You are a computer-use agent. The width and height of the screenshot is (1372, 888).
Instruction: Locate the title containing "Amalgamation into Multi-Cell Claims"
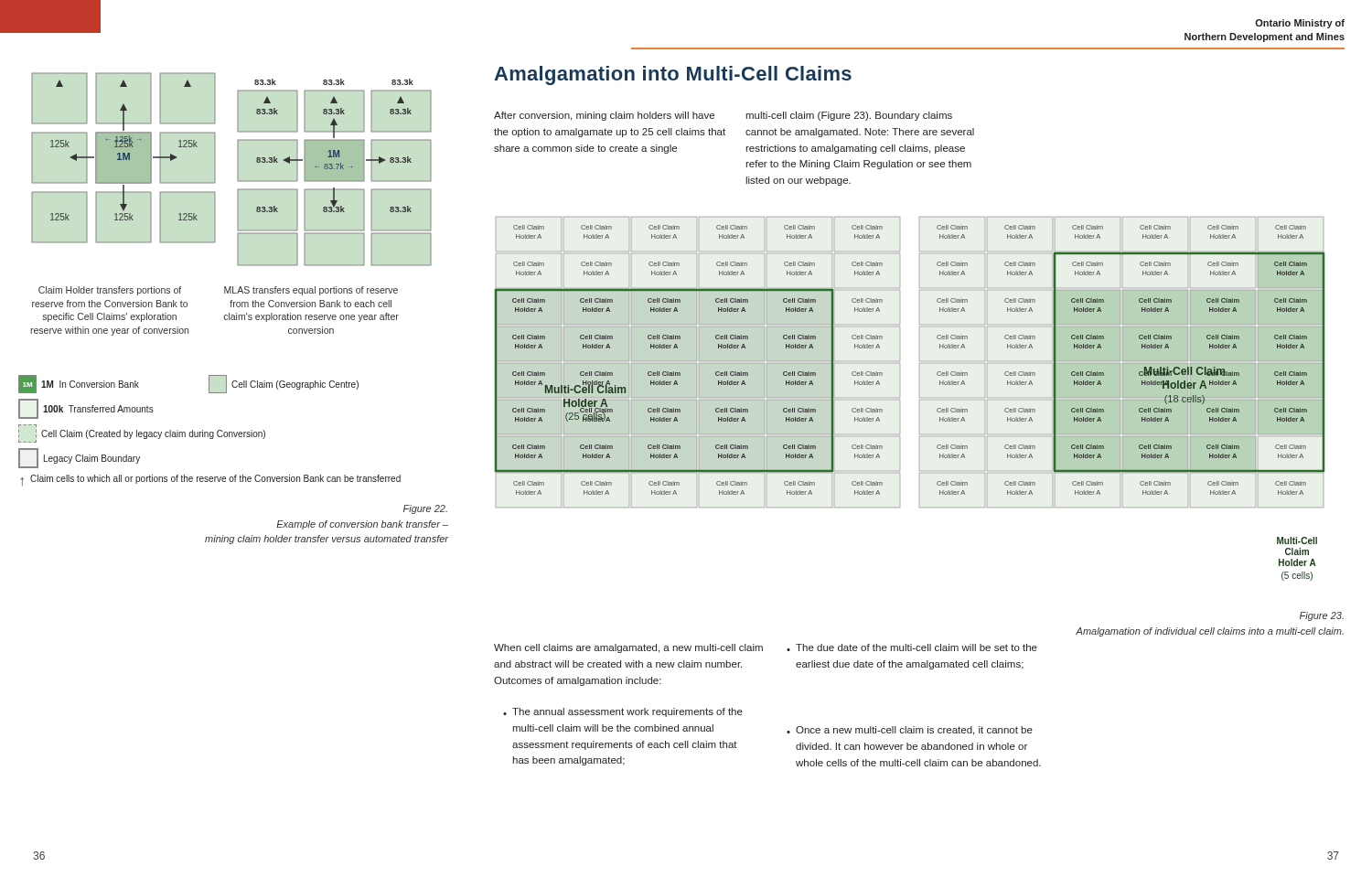tap(673, 74)
